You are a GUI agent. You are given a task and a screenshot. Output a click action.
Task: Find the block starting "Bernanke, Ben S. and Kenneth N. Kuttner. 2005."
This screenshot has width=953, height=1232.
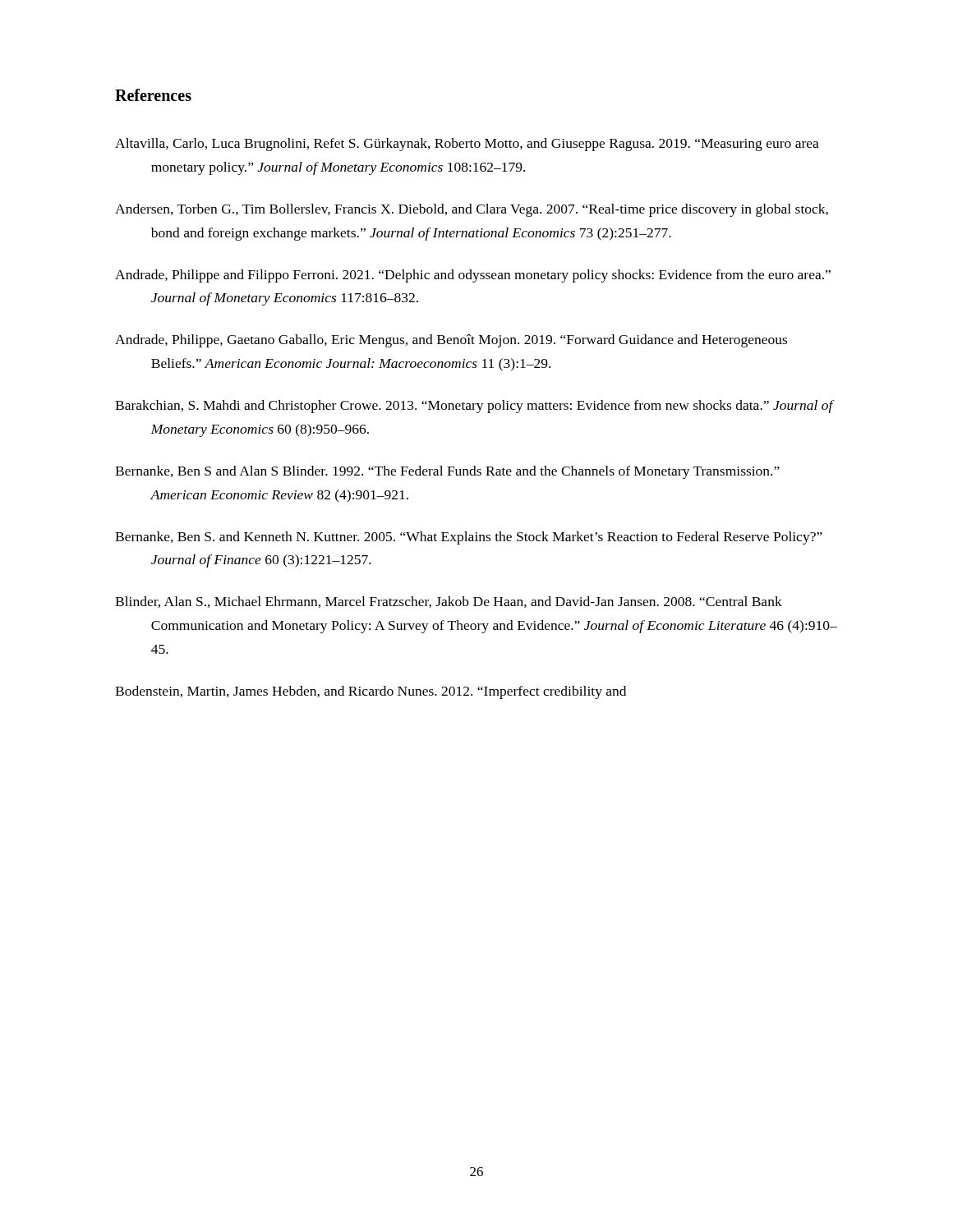(x=469, y=548)
